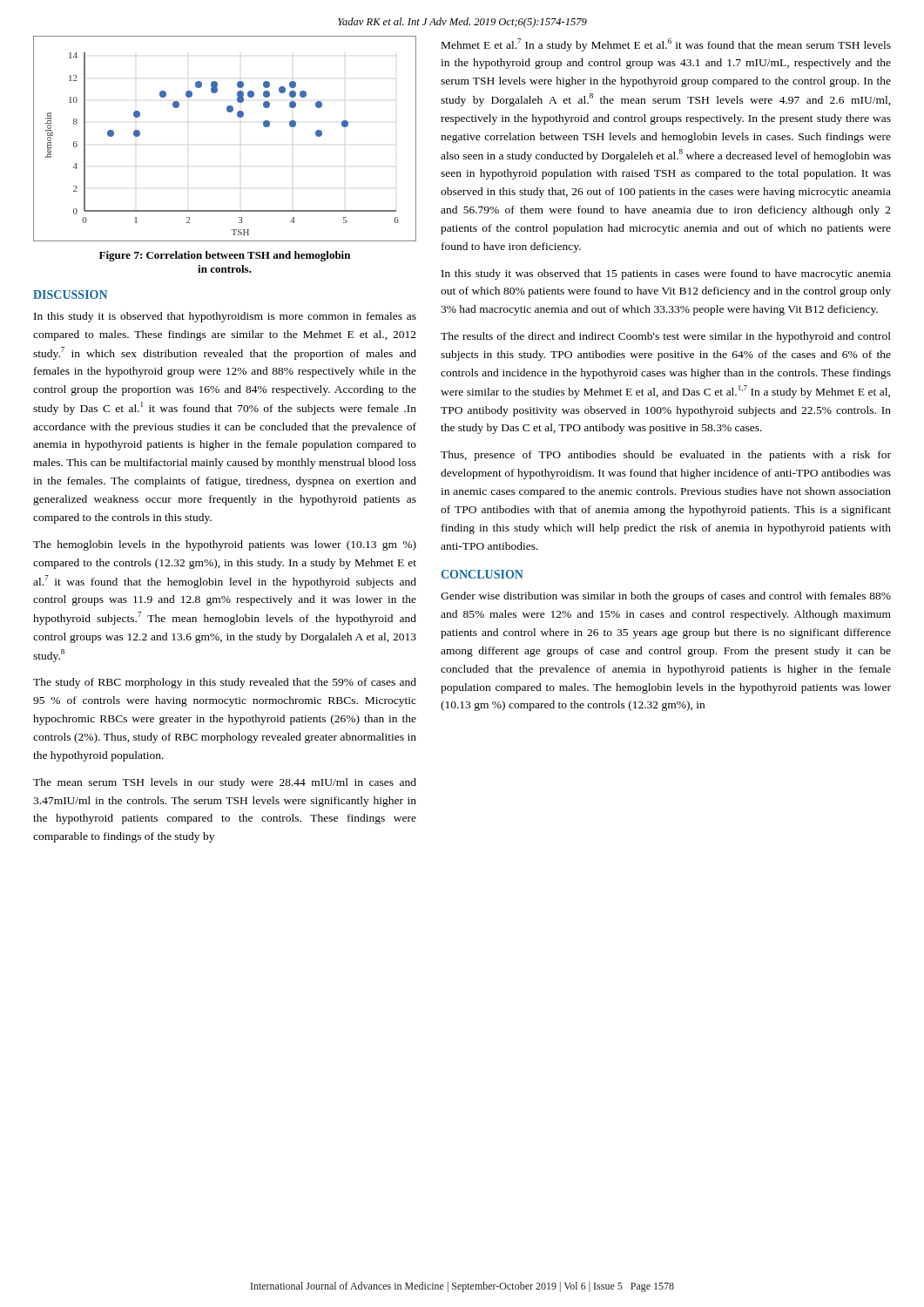Find a scatter plot

click(225, 139)
